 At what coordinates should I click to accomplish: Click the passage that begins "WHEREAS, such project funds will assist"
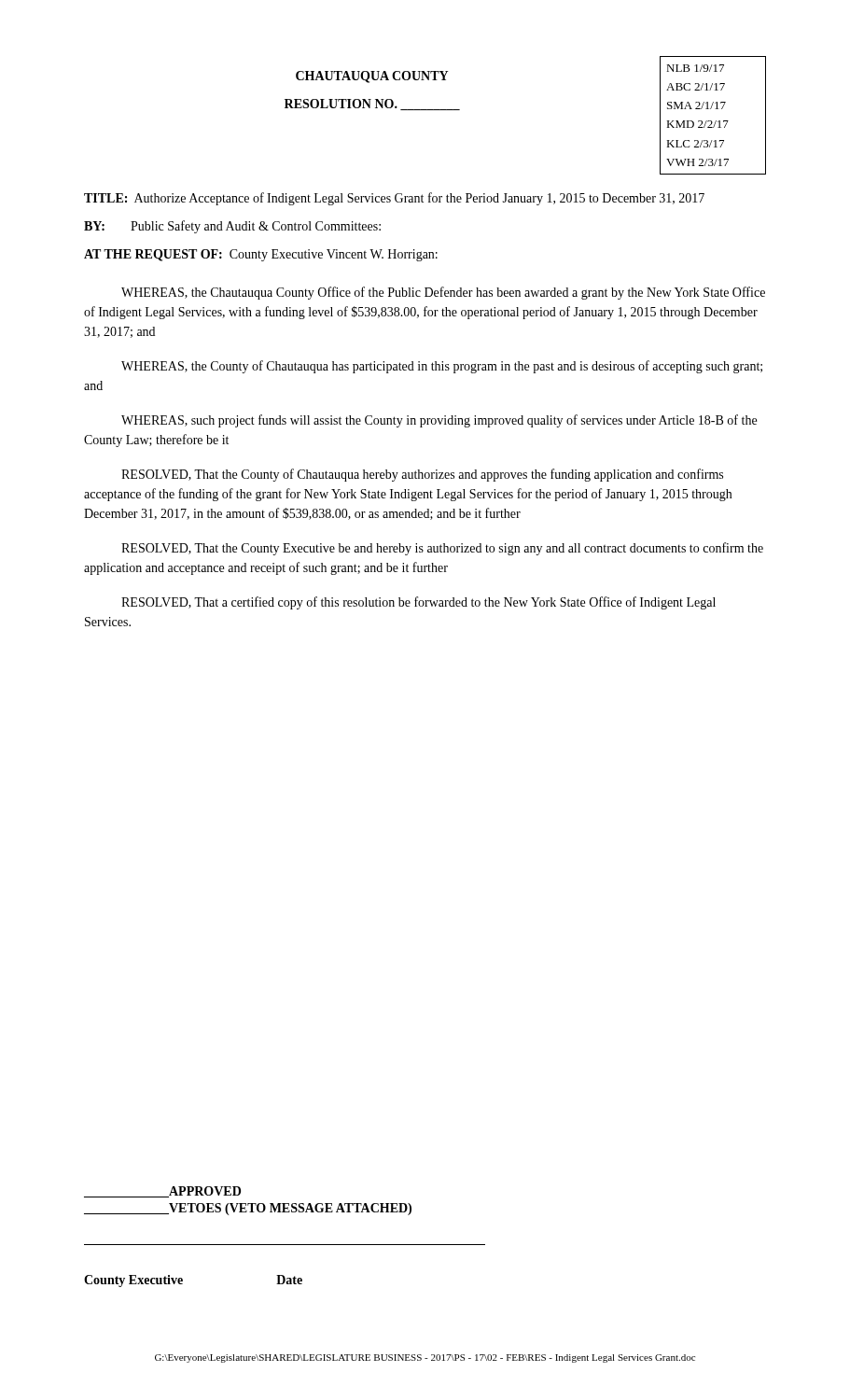click(x=421, y=430)
